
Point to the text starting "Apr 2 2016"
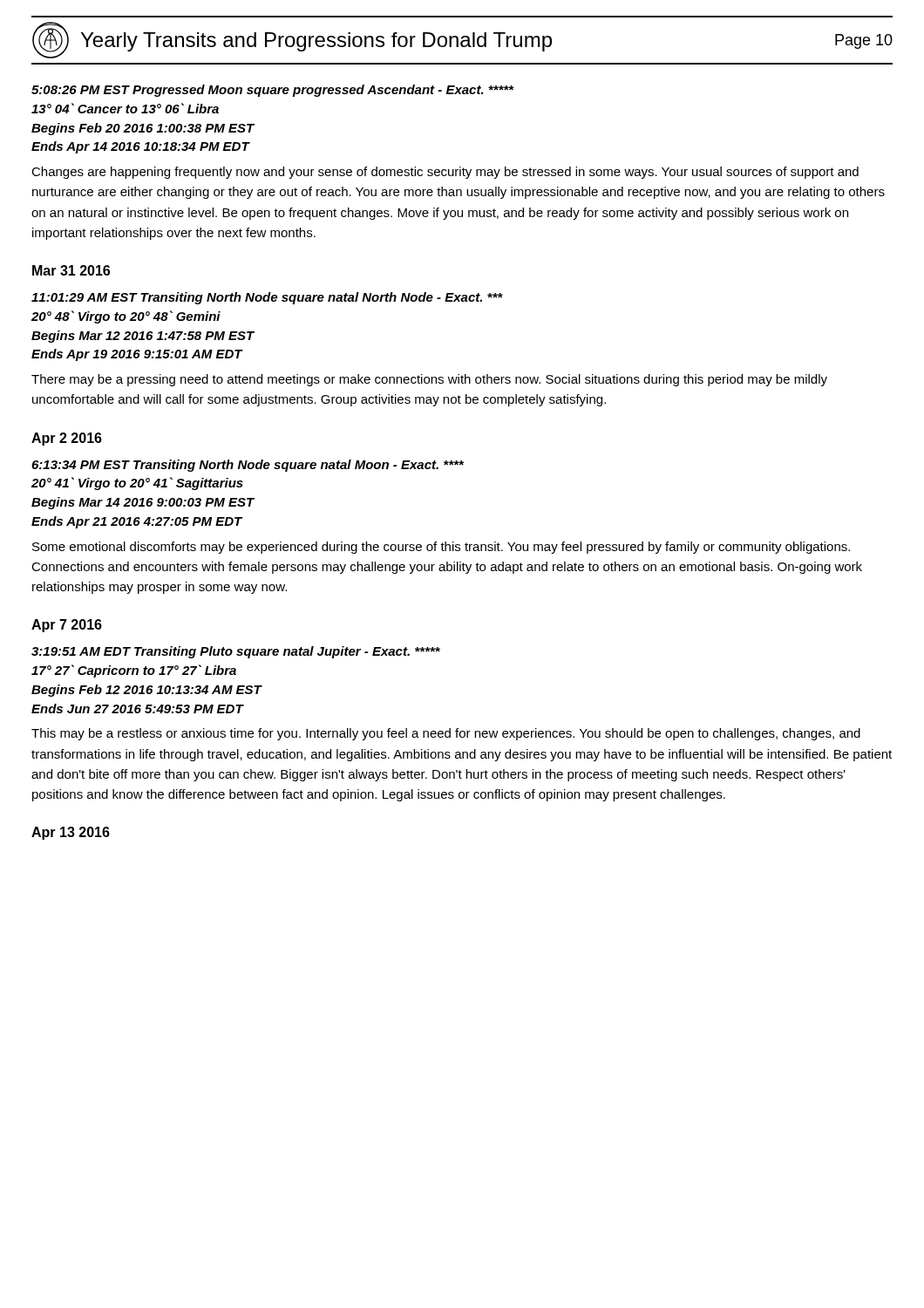coord(67,438)
